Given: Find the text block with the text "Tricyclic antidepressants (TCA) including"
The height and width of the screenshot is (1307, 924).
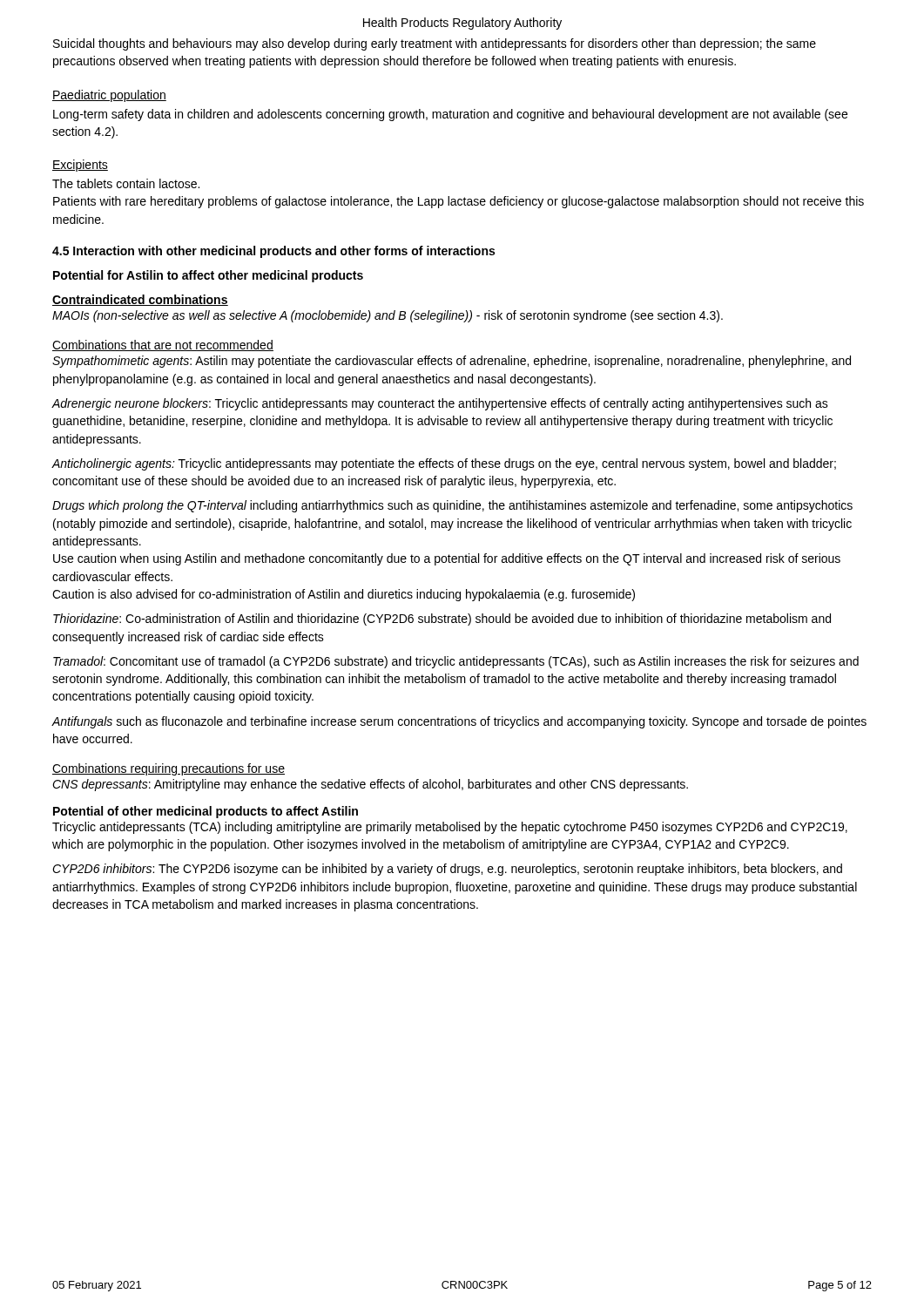Looking at the screenshot, I should (462, 835).
